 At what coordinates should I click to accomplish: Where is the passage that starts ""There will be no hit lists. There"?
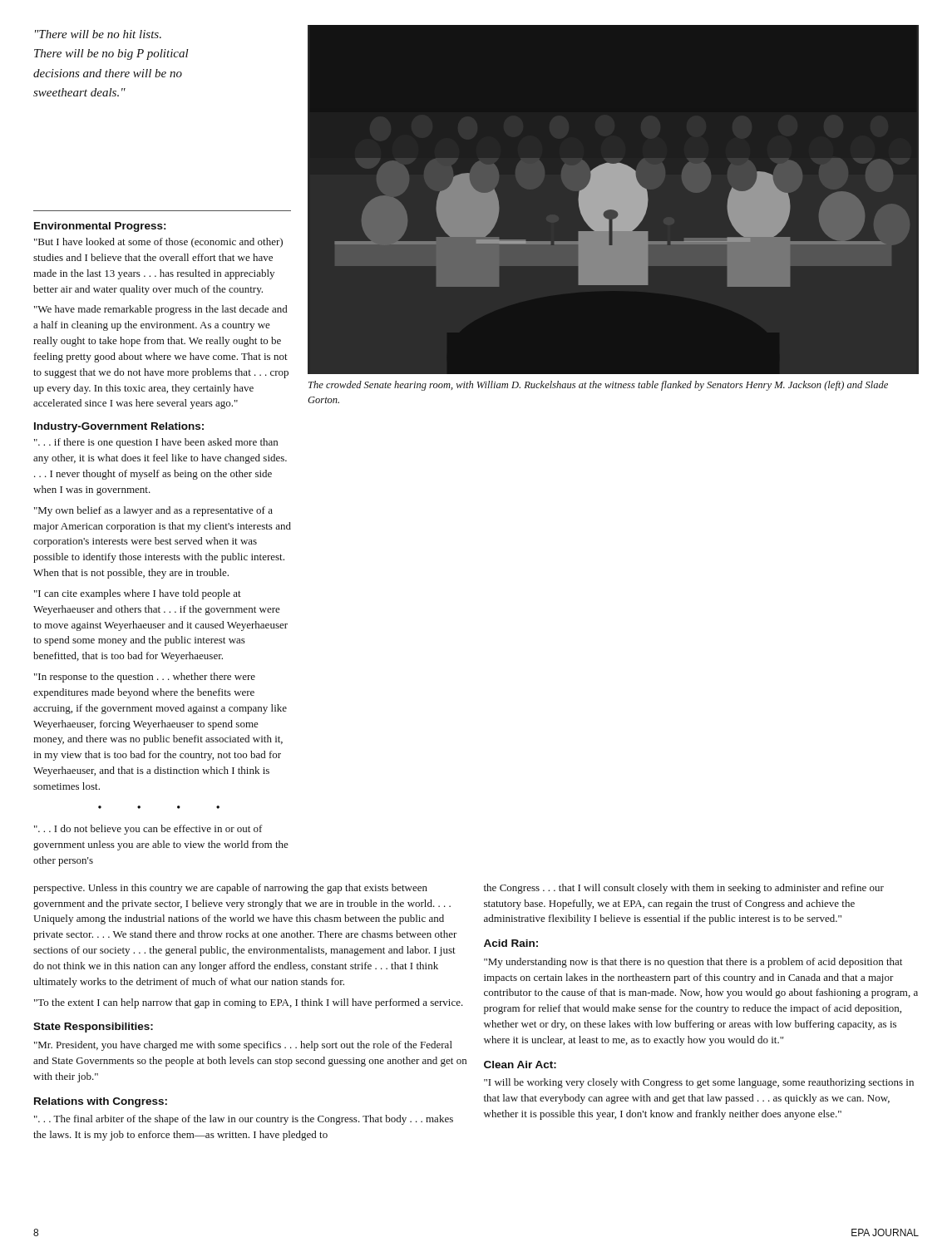(111, 63)
